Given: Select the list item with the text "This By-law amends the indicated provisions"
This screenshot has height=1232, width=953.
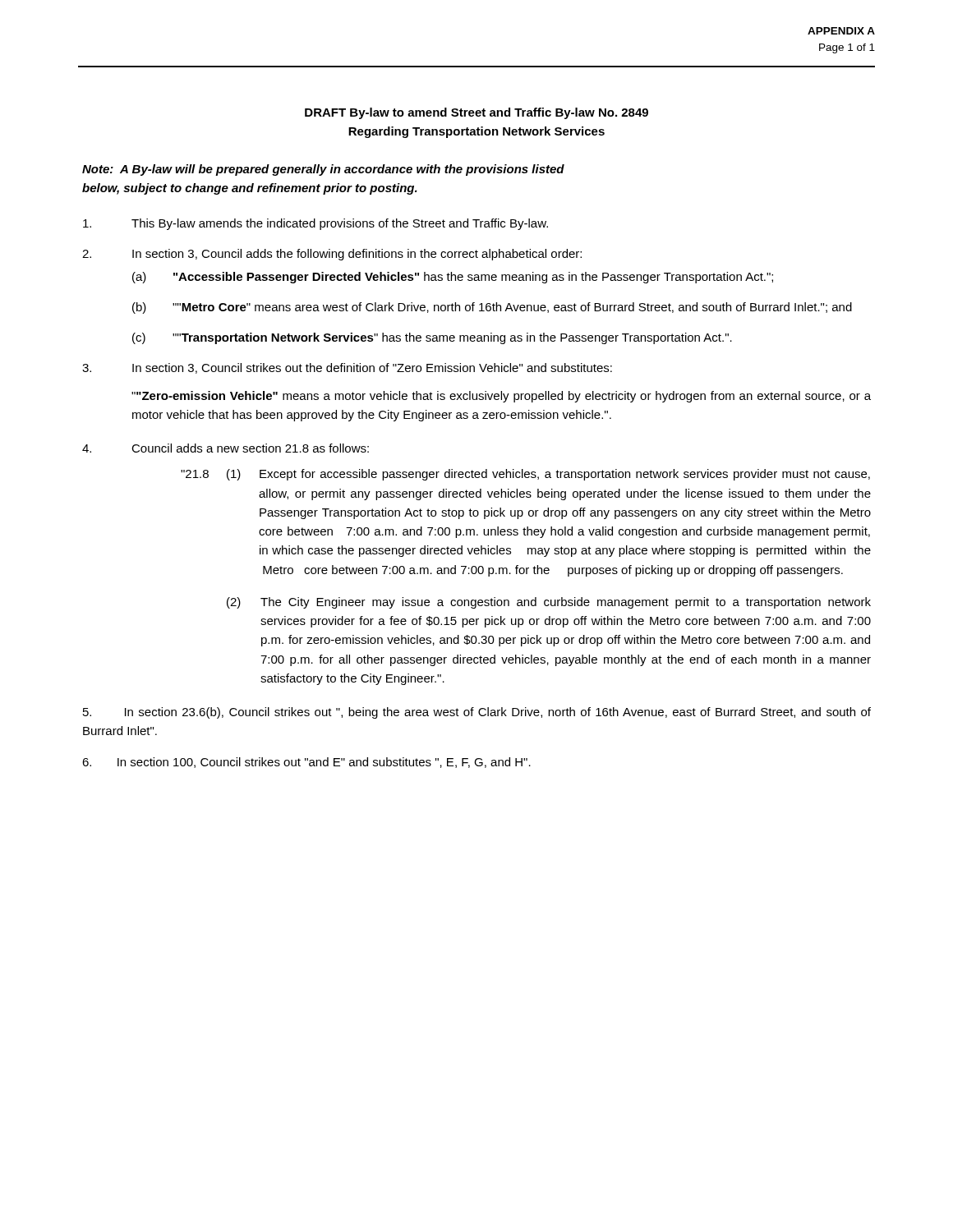Looking at the screenshot, I should [x=476, y=223].
